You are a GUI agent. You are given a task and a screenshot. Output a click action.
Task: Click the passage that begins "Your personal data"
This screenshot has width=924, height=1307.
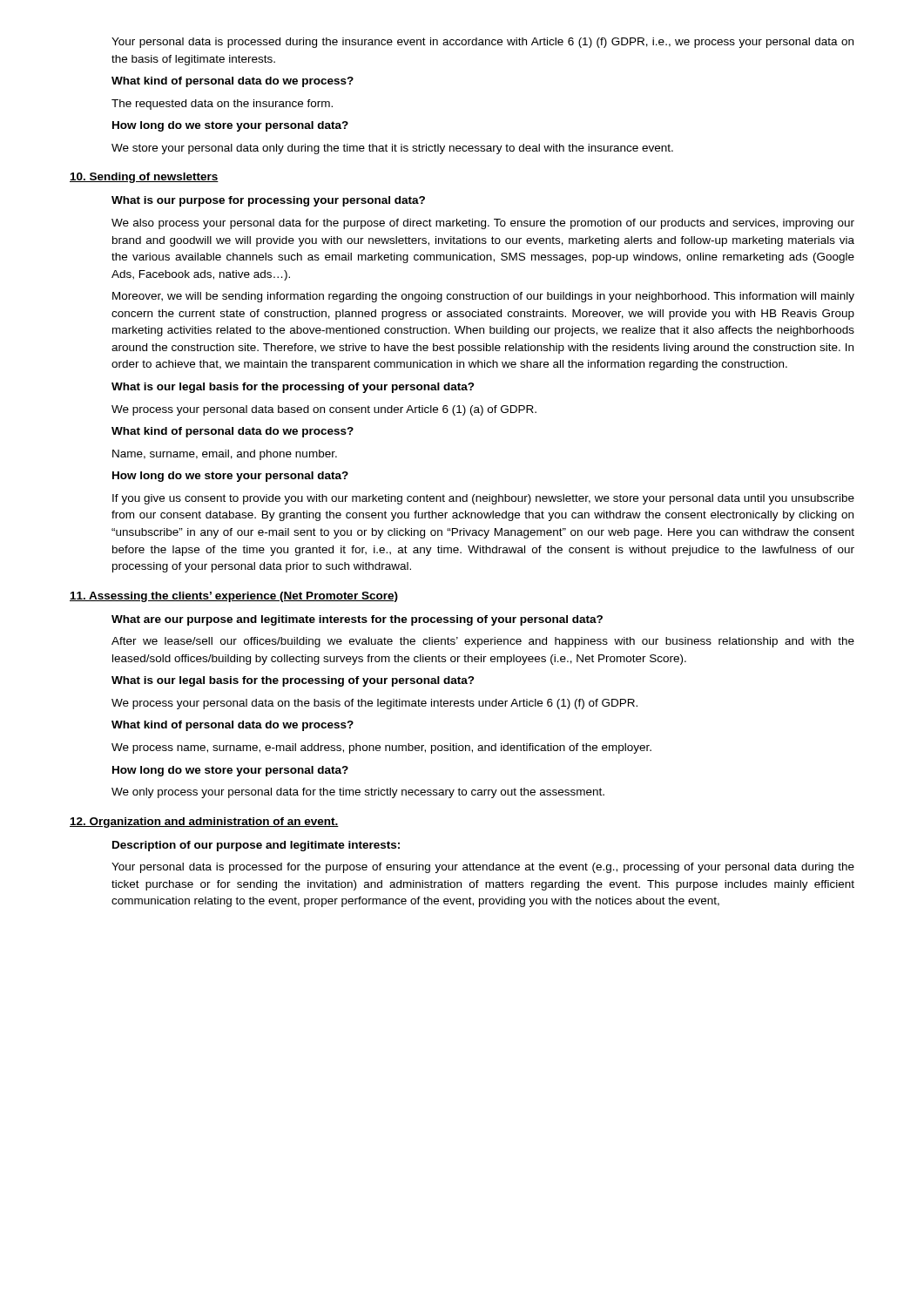[x=483, y=50]
